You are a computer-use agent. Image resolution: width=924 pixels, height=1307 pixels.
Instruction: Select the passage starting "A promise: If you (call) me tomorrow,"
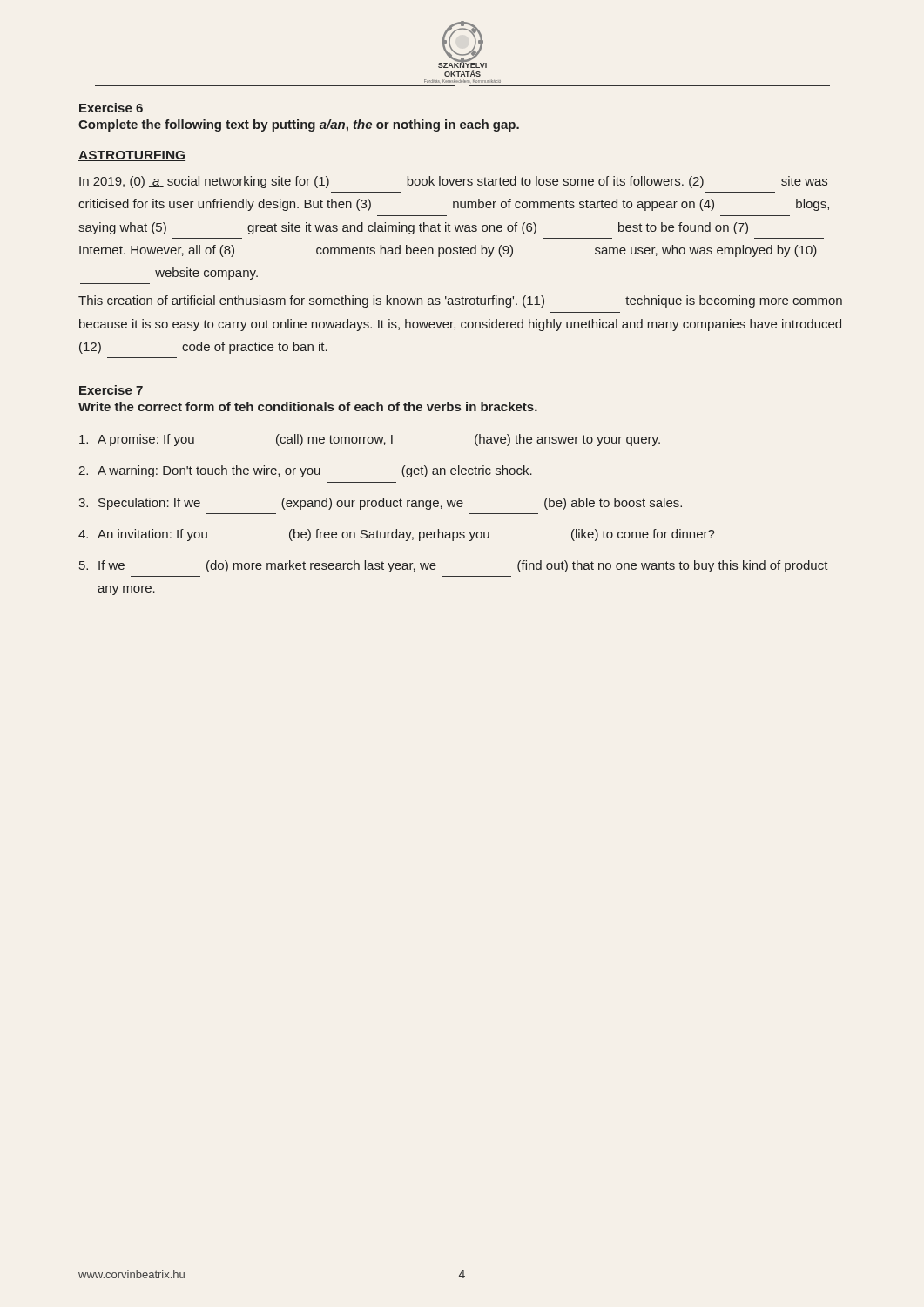point(462,439)
